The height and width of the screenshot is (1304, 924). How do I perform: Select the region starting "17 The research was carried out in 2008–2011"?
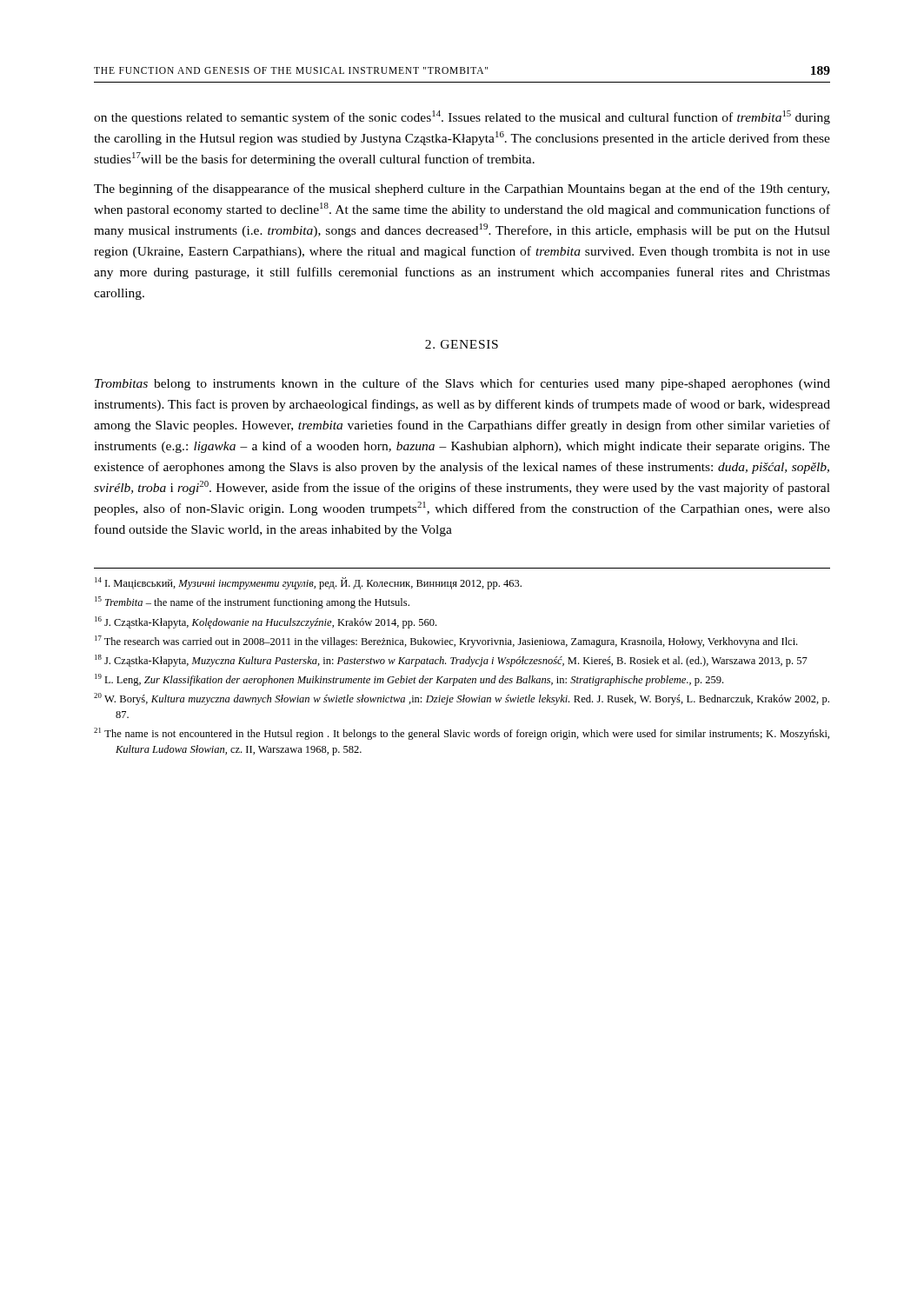(x=446, y=640)
